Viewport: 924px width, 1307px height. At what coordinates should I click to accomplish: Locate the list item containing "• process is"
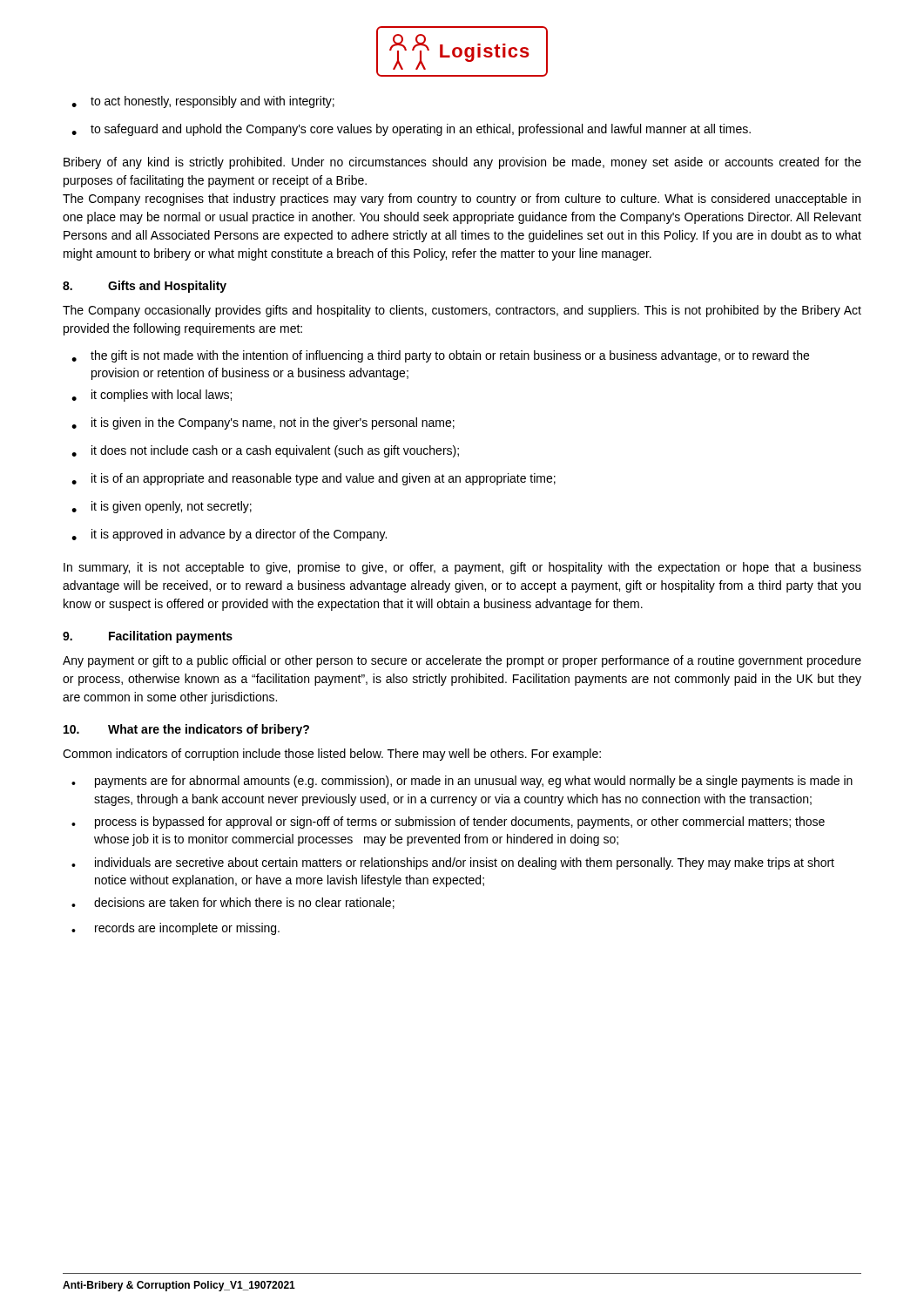click(x=466, y=831)
